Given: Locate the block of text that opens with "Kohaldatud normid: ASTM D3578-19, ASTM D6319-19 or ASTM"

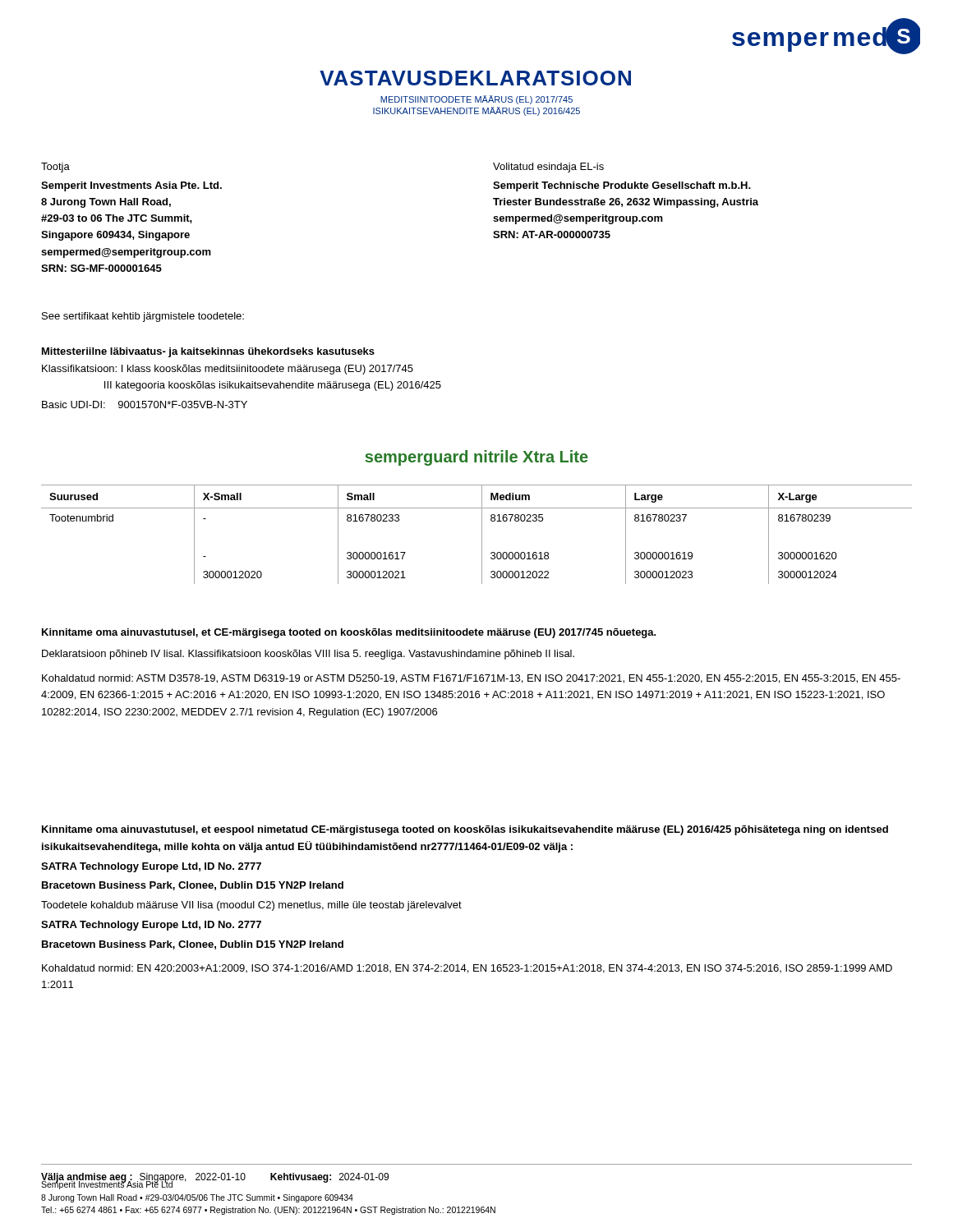Looking at the screenshot, I should 471,695.
